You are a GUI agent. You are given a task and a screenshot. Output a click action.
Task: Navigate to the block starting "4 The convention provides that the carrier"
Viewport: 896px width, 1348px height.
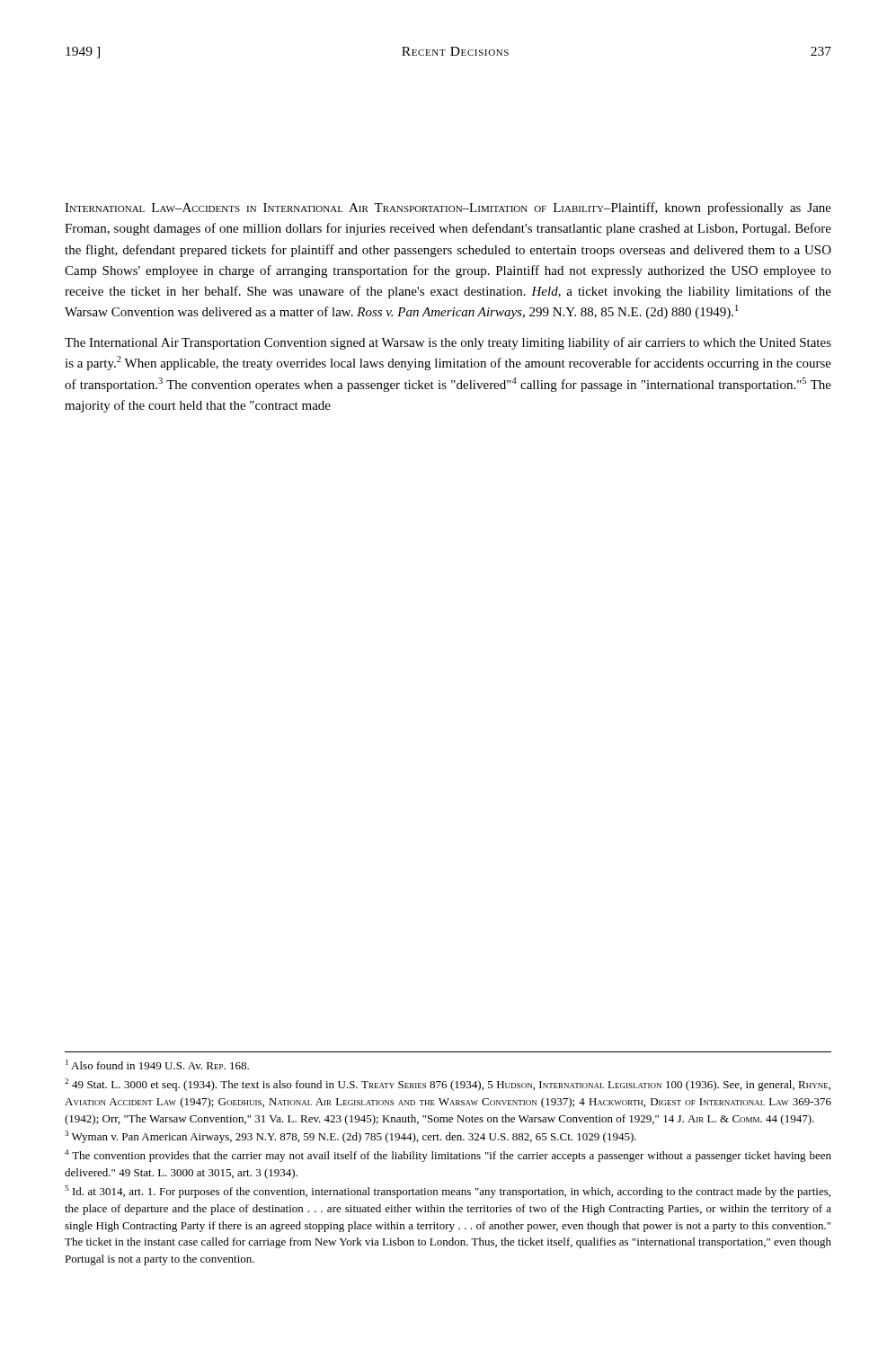[x=448, y=1163]
